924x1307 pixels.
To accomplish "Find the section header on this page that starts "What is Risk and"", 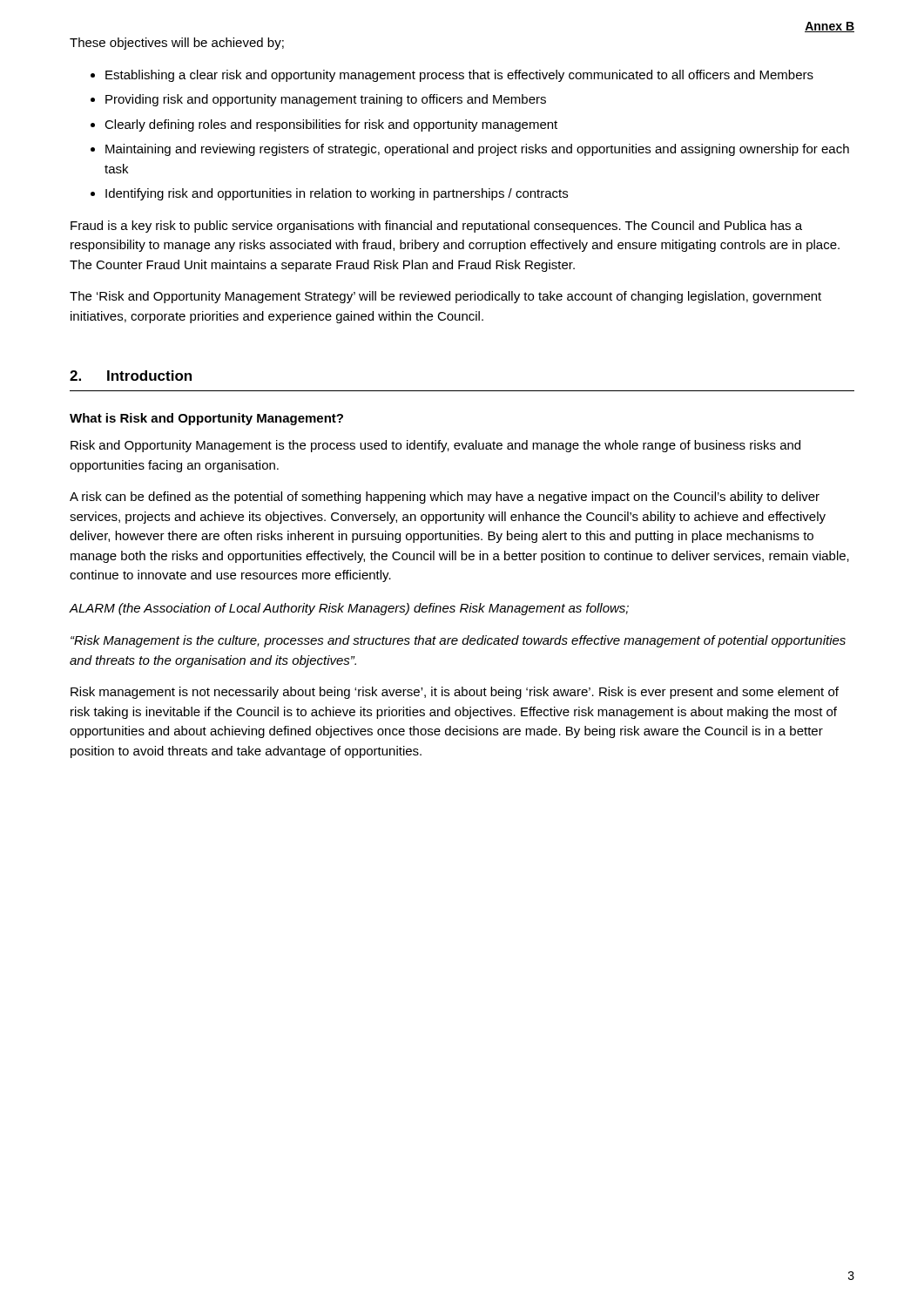I will tap(207, 418).
